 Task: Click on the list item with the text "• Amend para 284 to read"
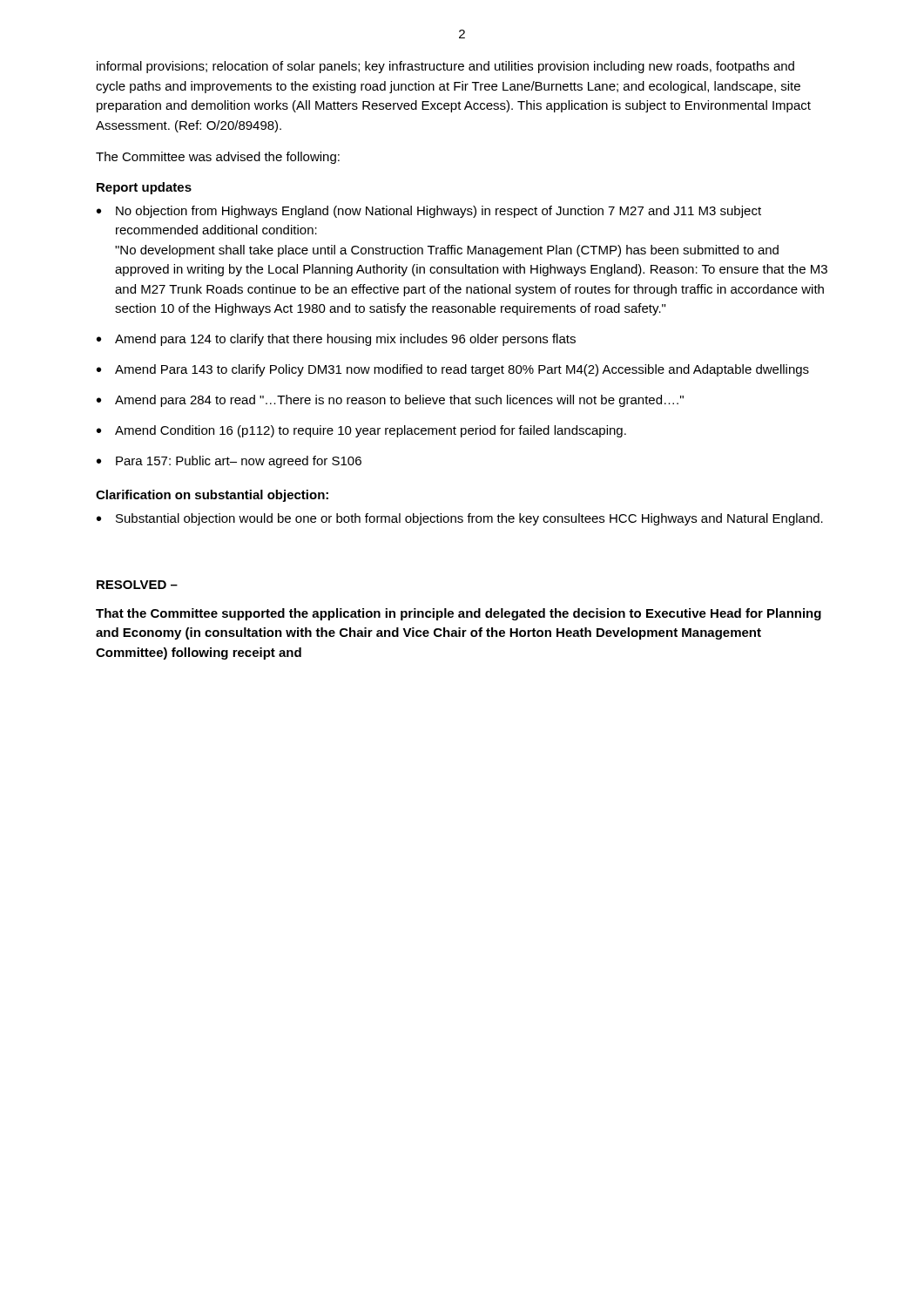pos(390,400)
